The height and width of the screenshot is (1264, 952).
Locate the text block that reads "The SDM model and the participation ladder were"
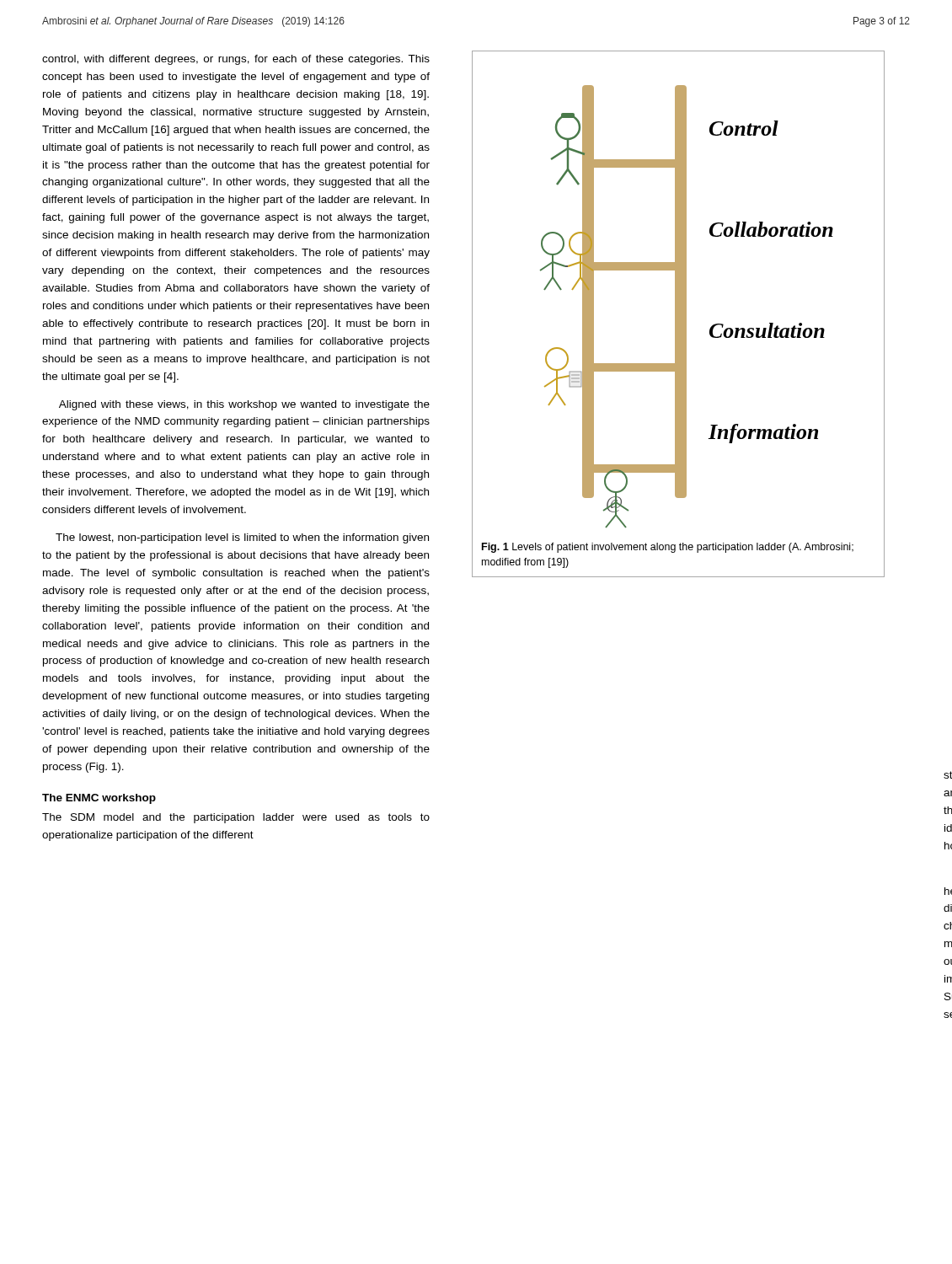[x=236, y=826]
